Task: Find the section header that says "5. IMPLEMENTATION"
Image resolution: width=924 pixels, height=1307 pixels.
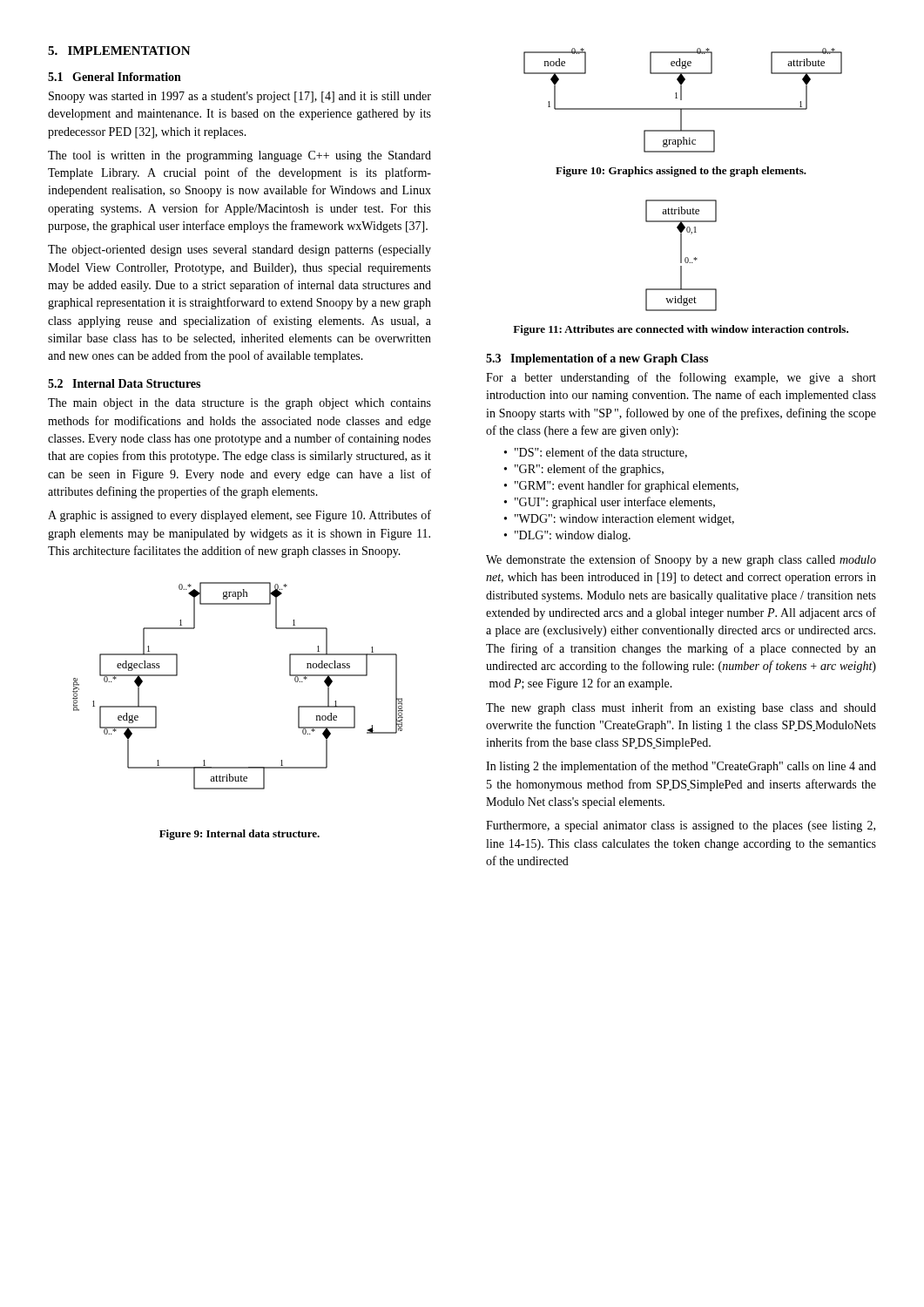Action: pyautogui.click(x=119, y=51)
